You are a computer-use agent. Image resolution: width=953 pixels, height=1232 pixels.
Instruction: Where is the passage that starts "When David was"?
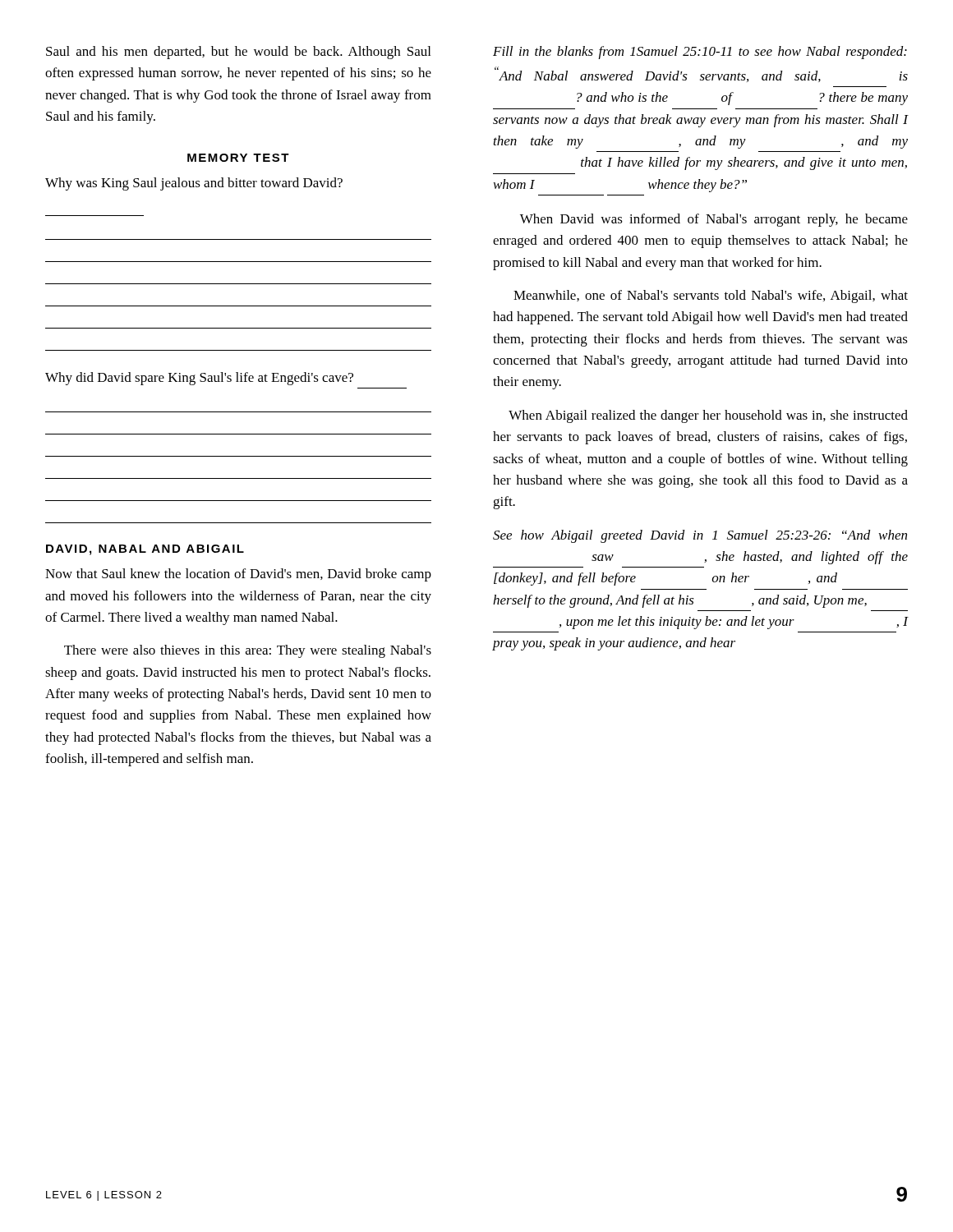click(700, 241)
